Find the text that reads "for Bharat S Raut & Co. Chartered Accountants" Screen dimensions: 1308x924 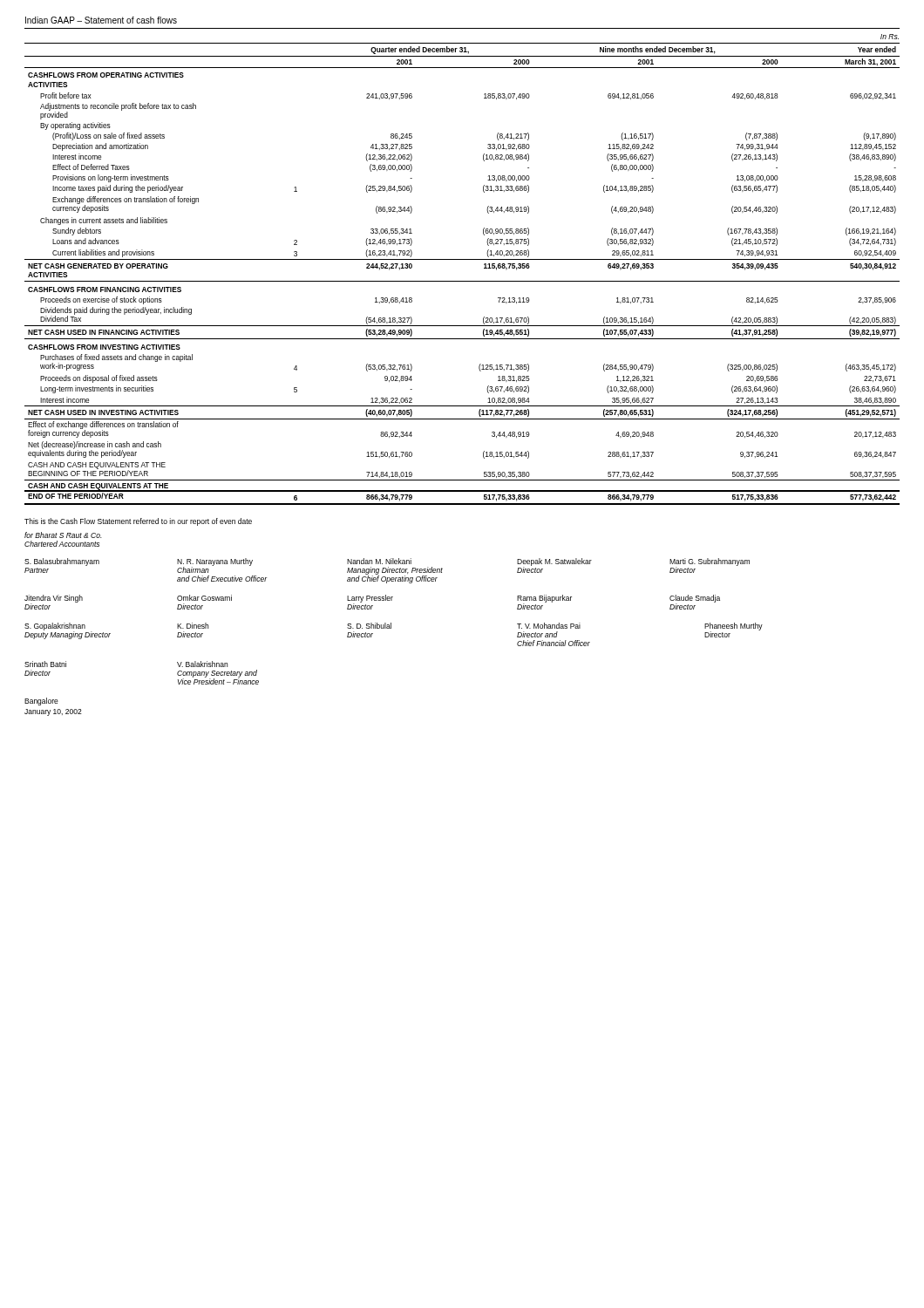tap(63, 540)
